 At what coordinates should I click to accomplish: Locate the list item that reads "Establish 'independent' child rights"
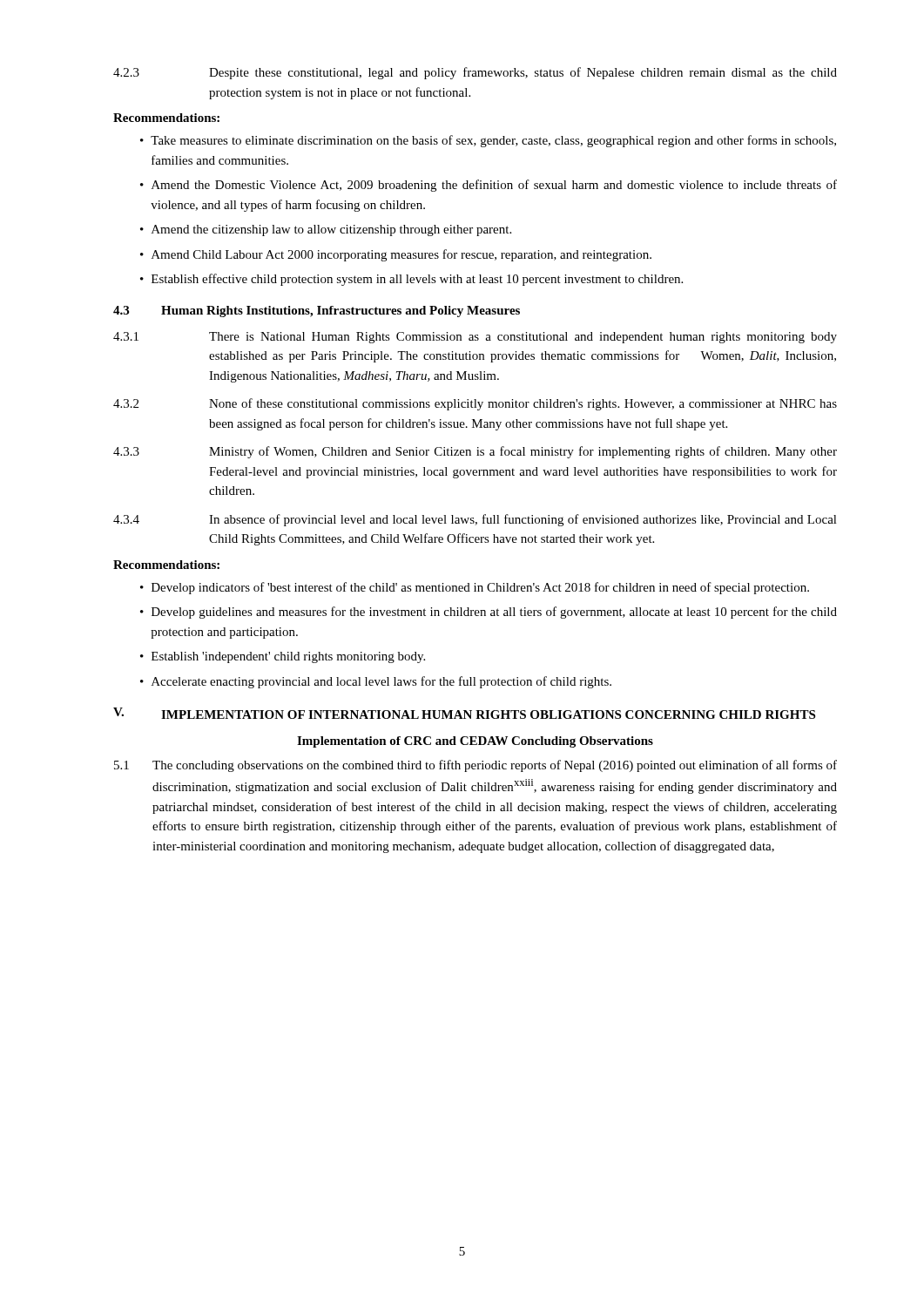coord(289,656)
